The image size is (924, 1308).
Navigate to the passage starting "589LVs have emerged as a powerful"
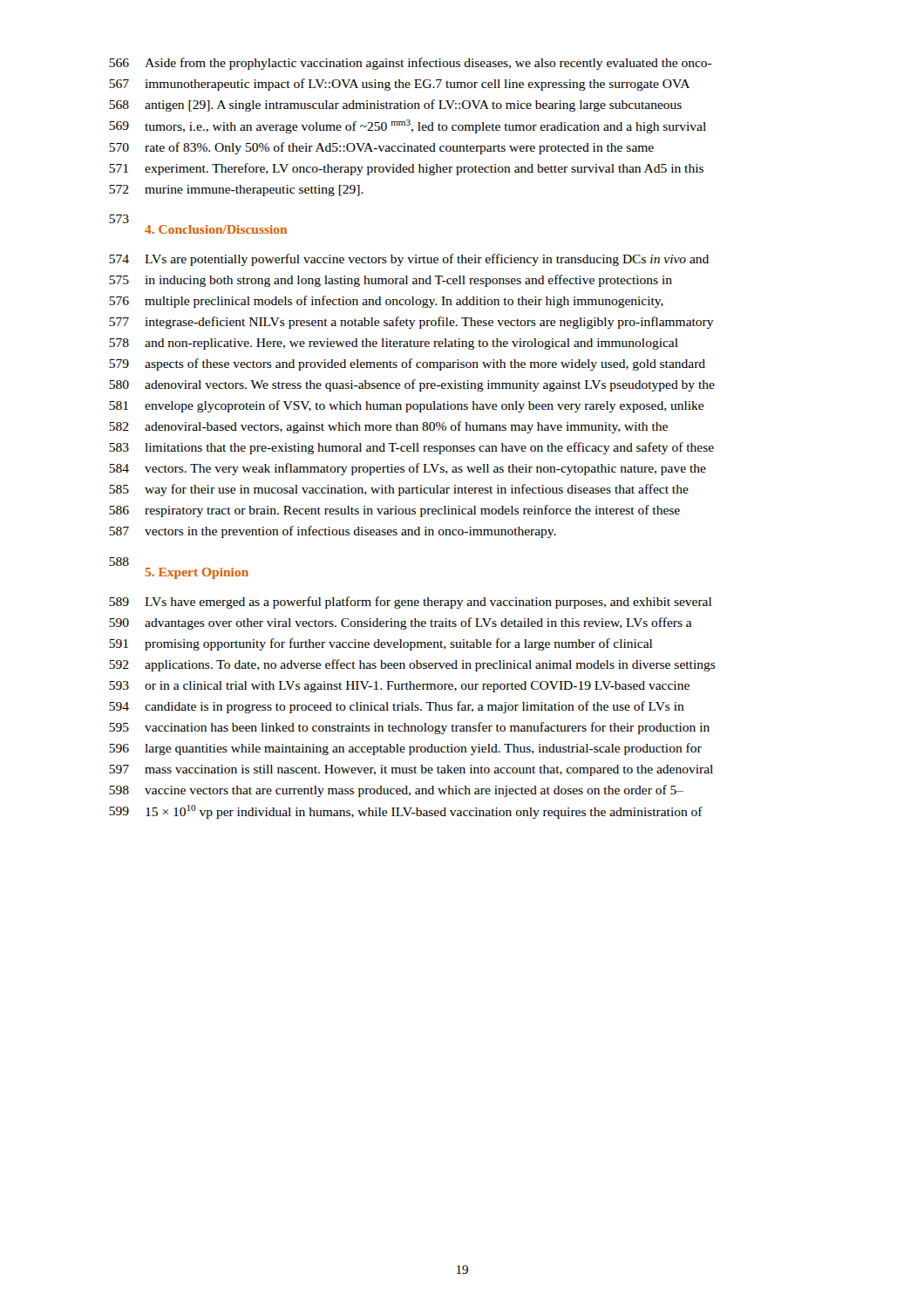click(x=462, y=707)
